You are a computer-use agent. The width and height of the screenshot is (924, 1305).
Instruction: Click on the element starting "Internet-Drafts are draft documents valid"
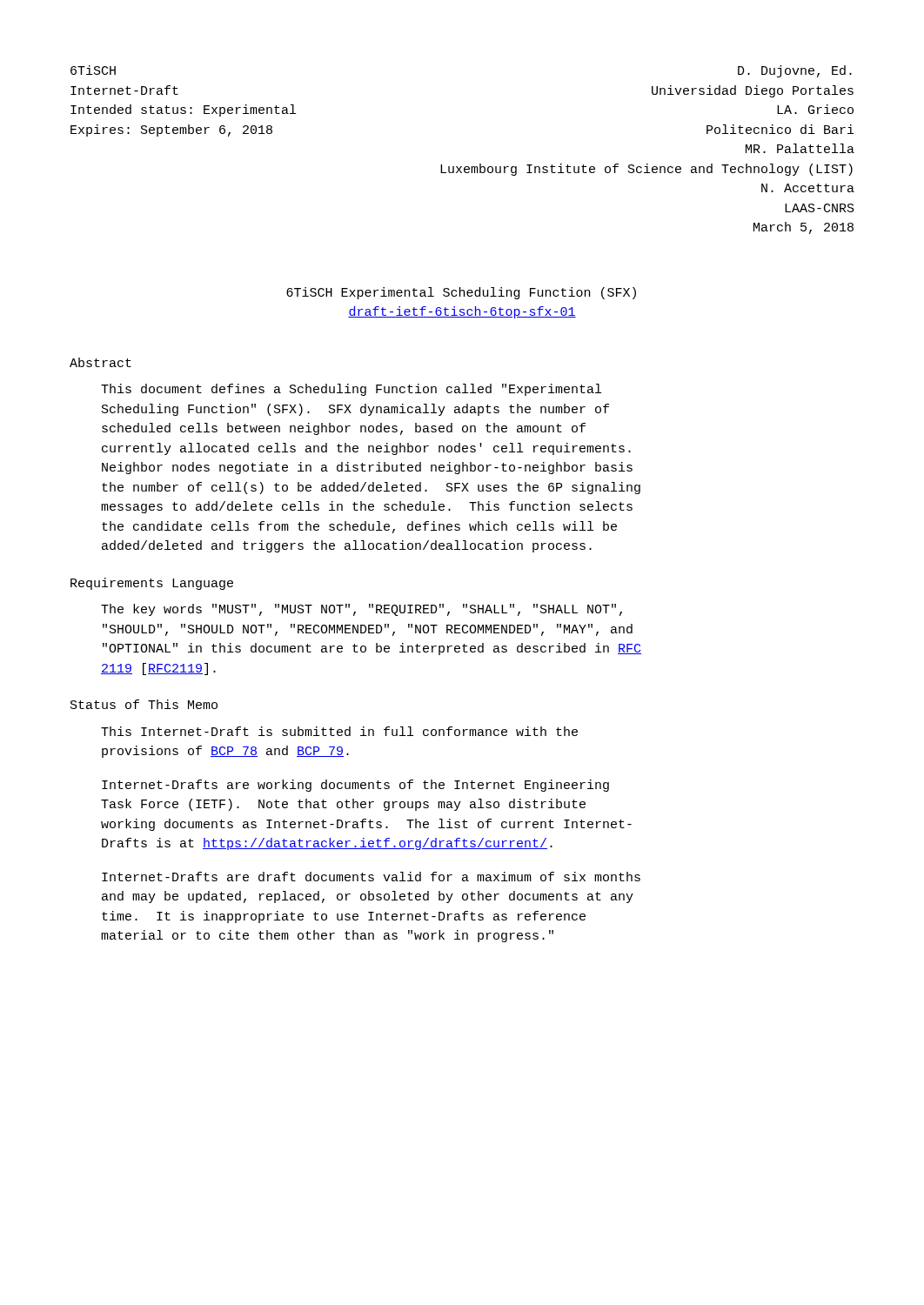[371, 907]
